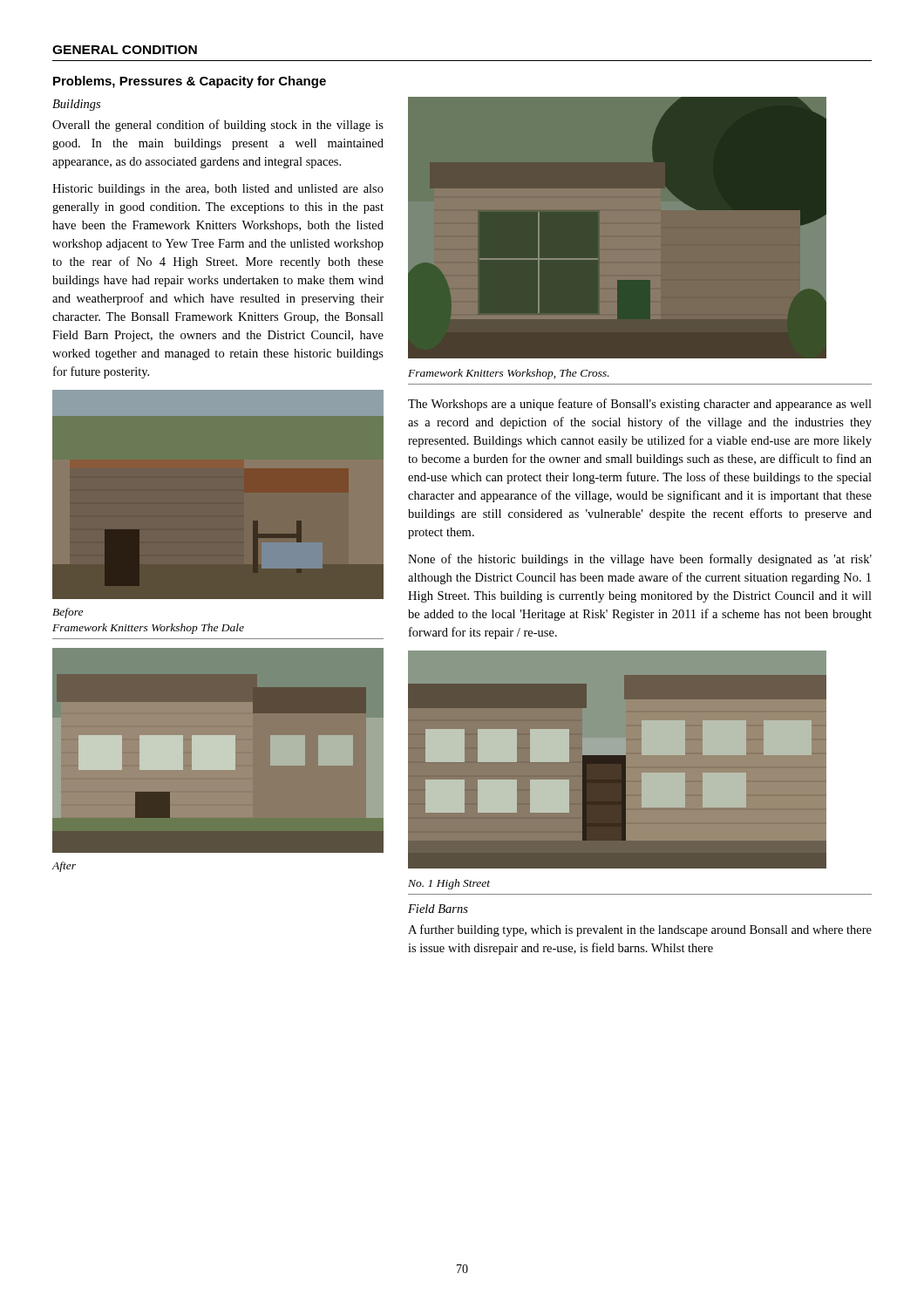
Task: Point to the block beginning "None of the historic buildings"
Action: click(x=640, y=596)
